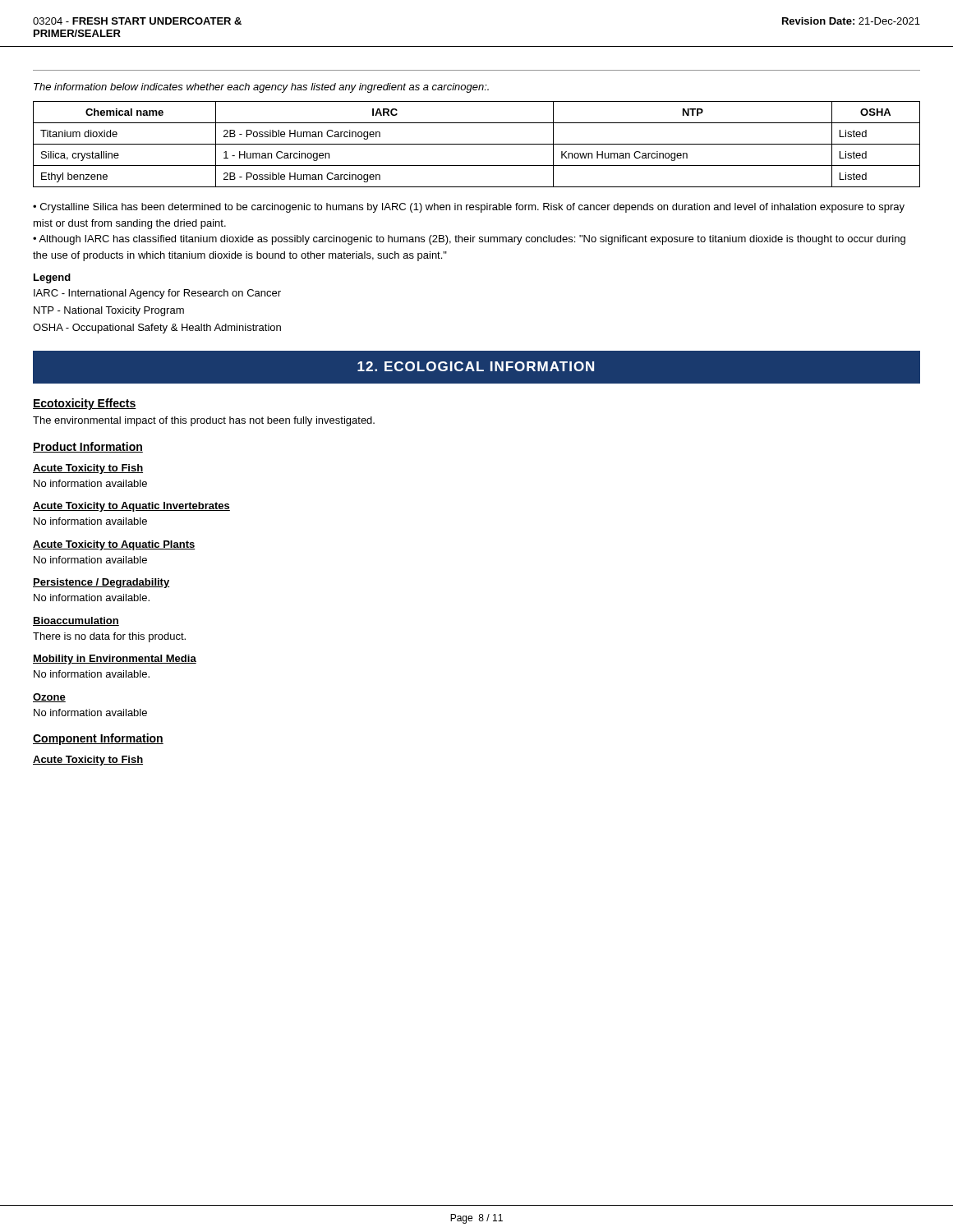Locate the region starting "• Crystalline Silica has"
The height and width of the screenshot is (1232, 953).
point(469,231)
